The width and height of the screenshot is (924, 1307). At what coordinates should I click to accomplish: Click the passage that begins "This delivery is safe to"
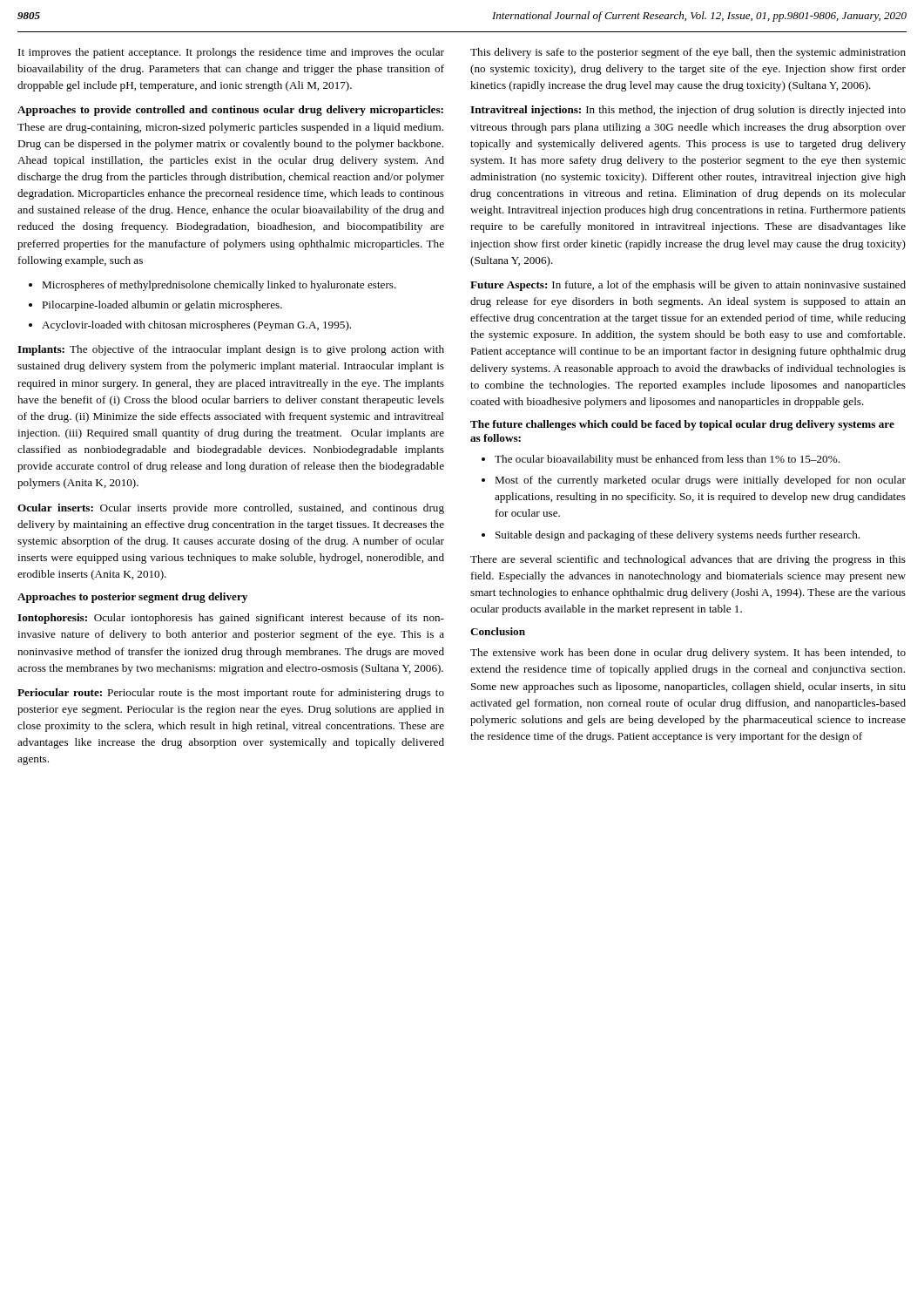coord(688,69)
